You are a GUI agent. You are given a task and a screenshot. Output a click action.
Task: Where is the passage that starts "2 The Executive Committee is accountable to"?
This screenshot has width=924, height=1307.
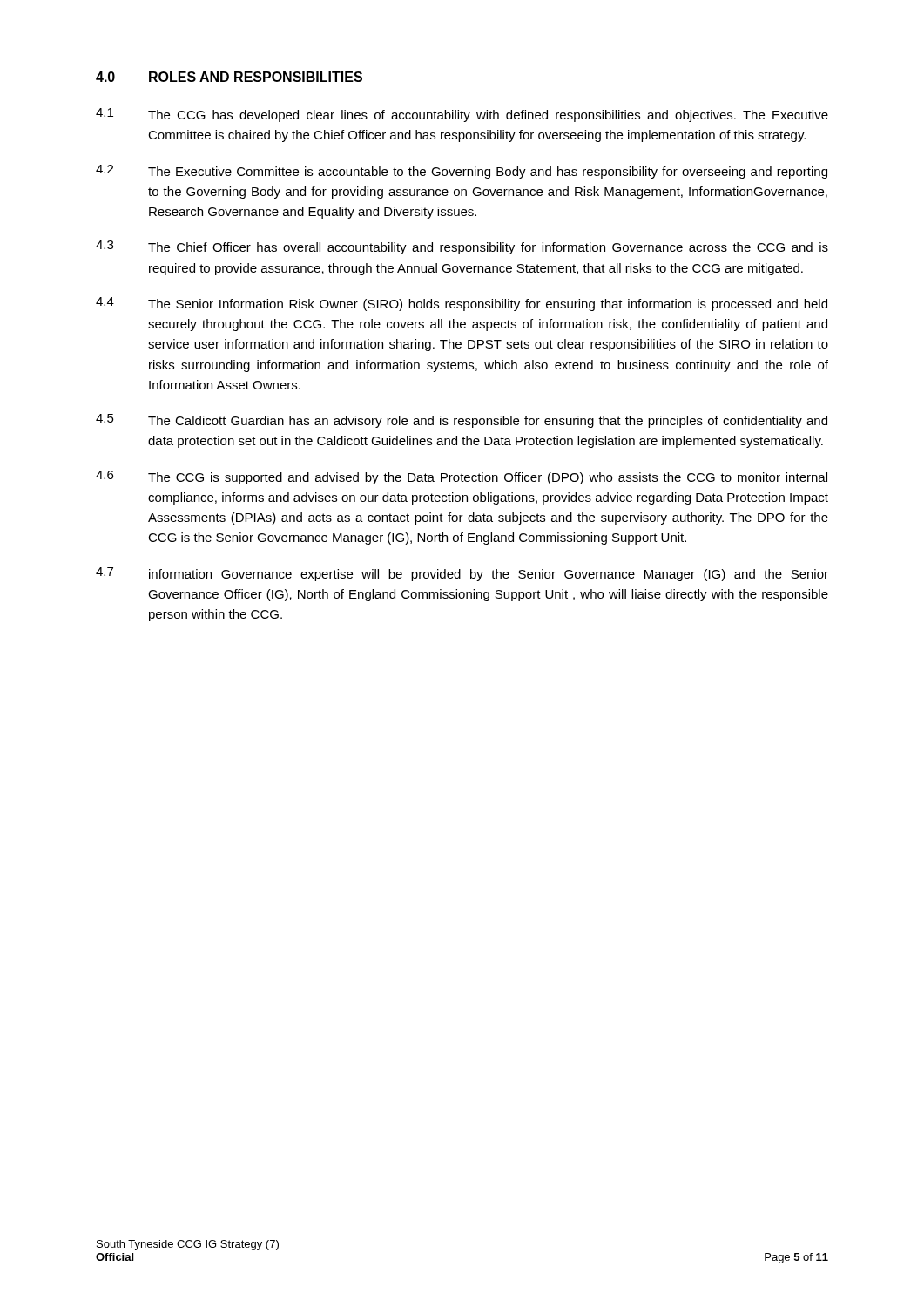pyautogui.click(x=462, y=191)
